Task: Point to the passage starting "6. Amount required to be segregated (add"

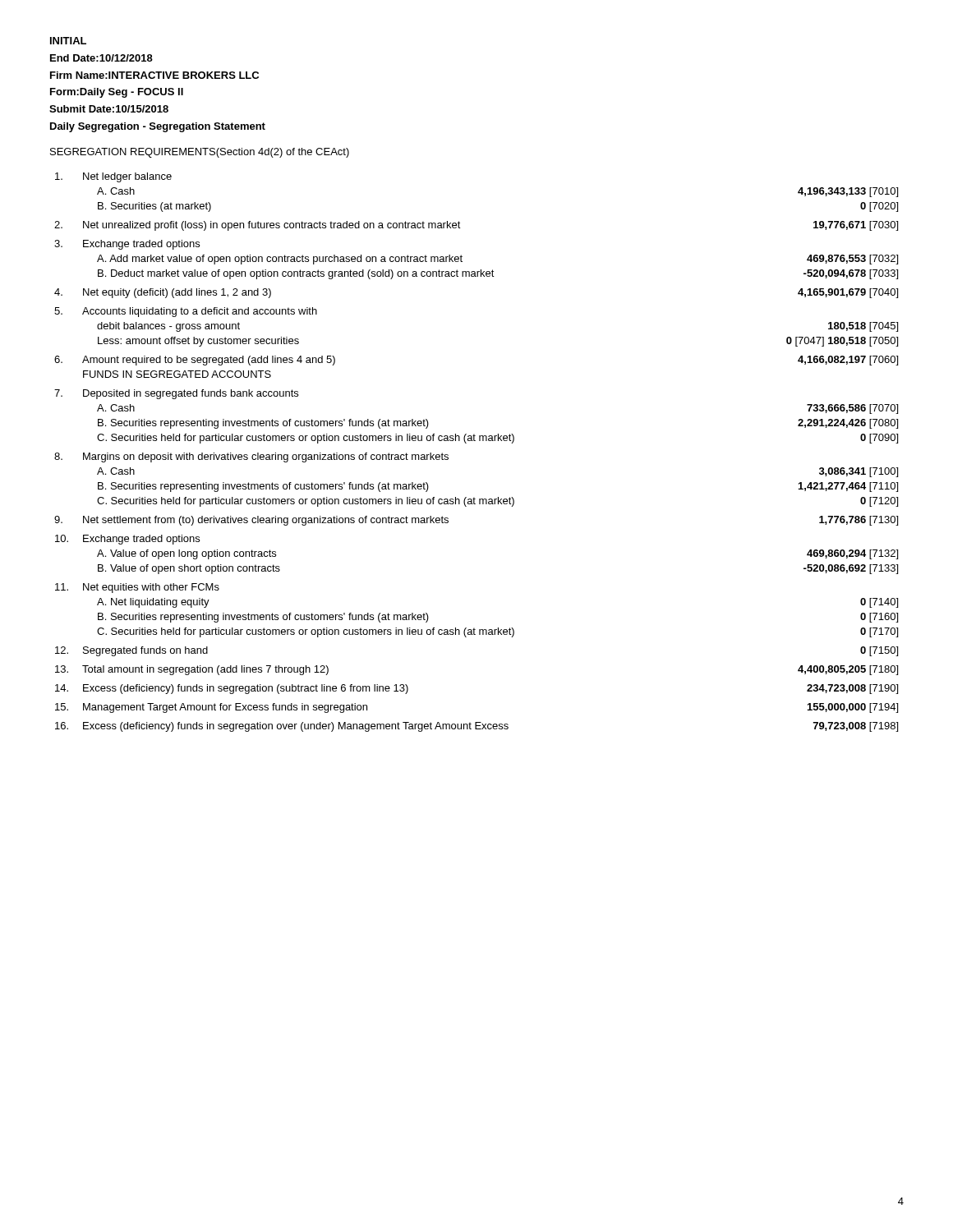Action: [x=212, y=360]
